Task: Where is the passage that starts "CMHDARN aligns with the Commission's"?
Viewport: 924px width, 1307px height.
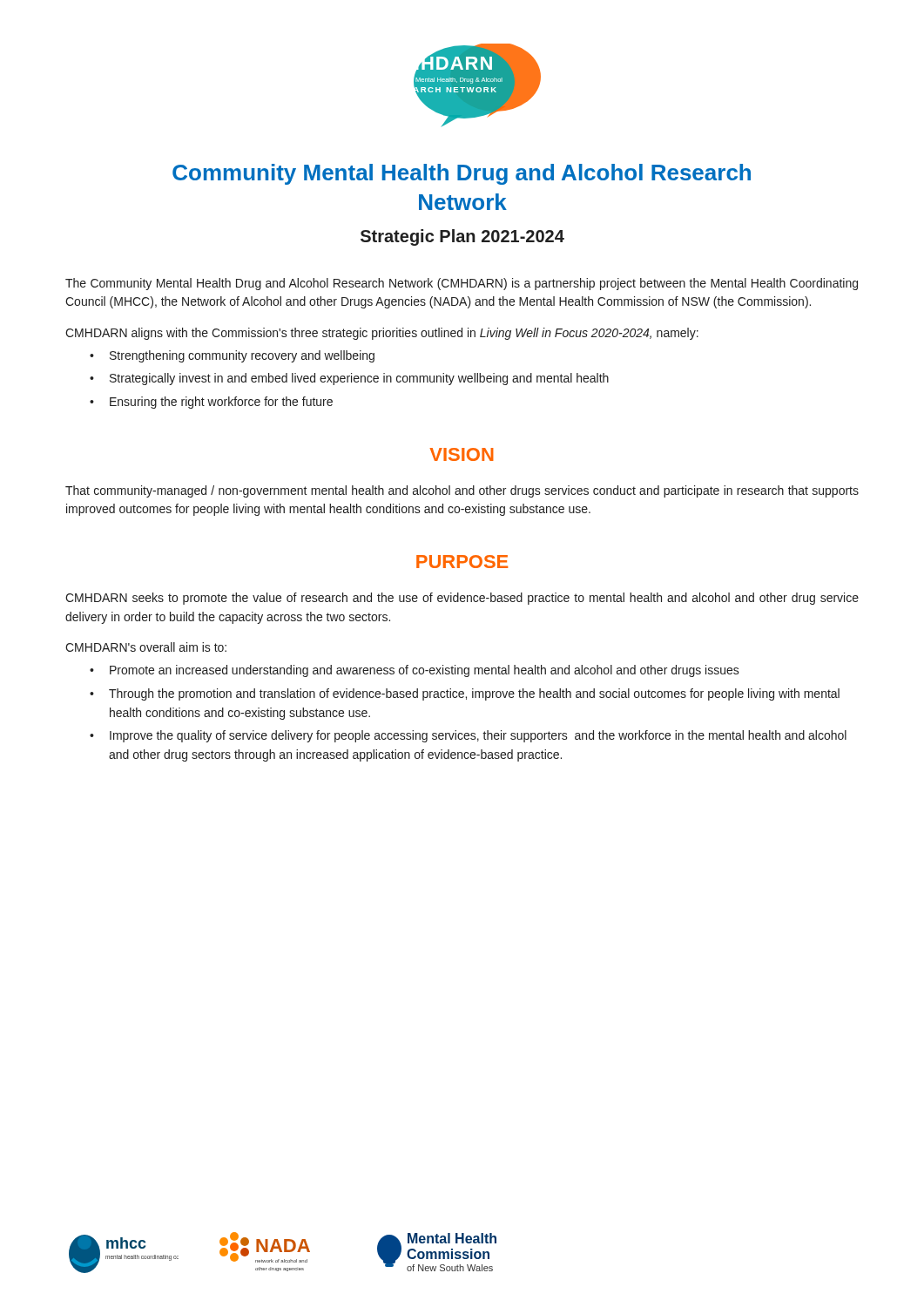Action: (382, 333)
